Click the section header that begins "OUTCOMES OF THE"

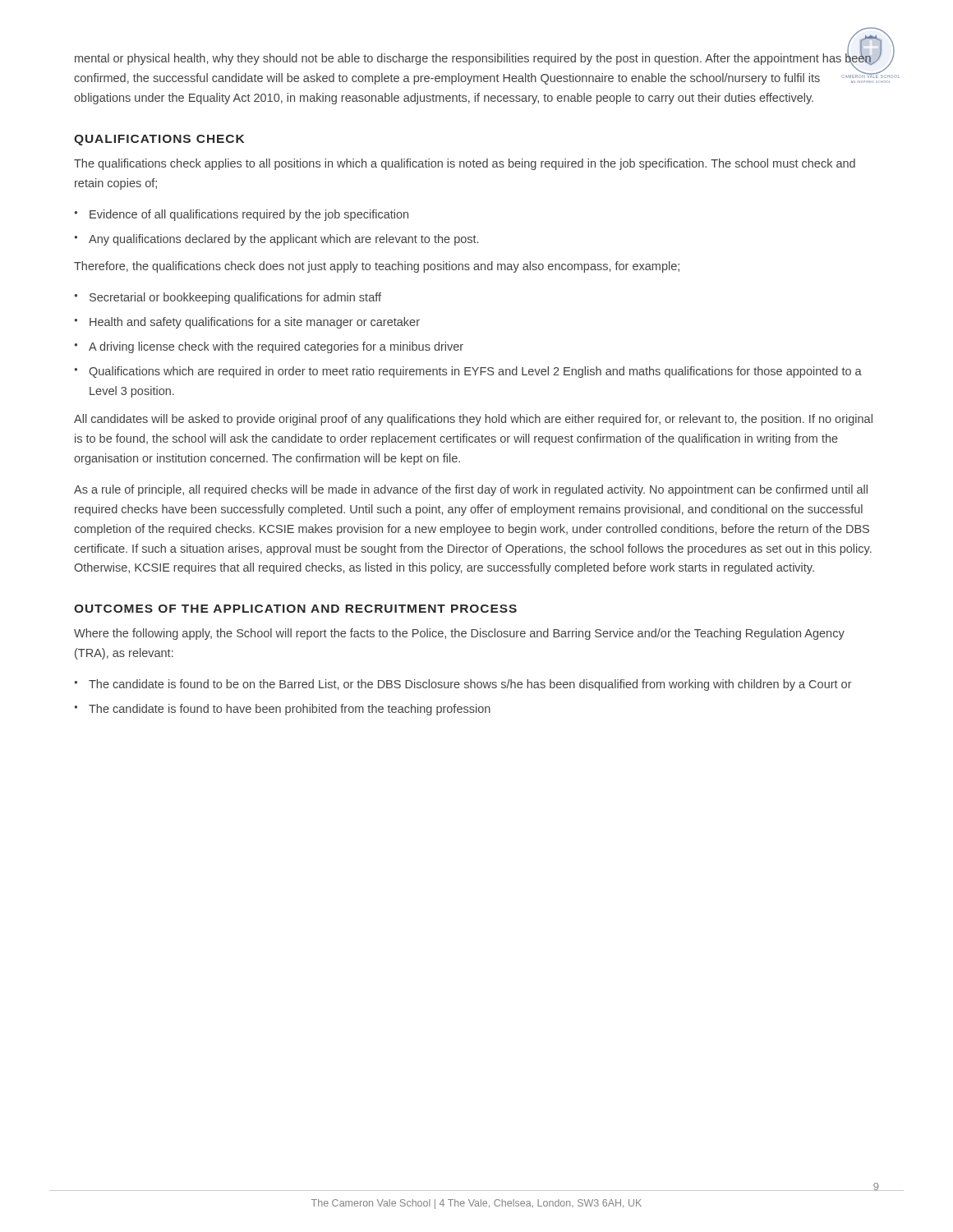click(x=296, y=608)
